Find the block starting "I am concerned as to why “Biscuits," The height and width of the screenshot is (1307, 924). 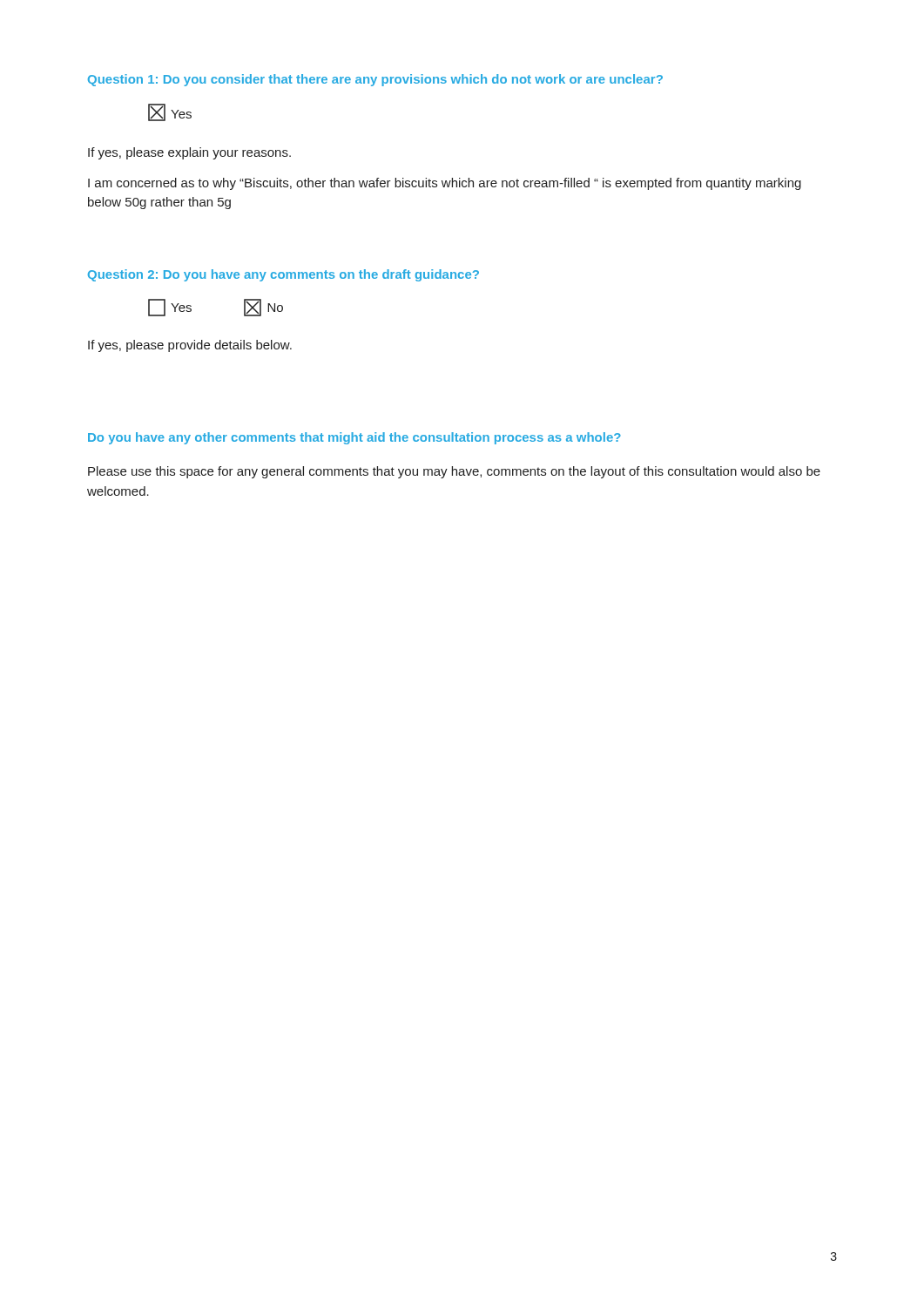pos(444,192)
